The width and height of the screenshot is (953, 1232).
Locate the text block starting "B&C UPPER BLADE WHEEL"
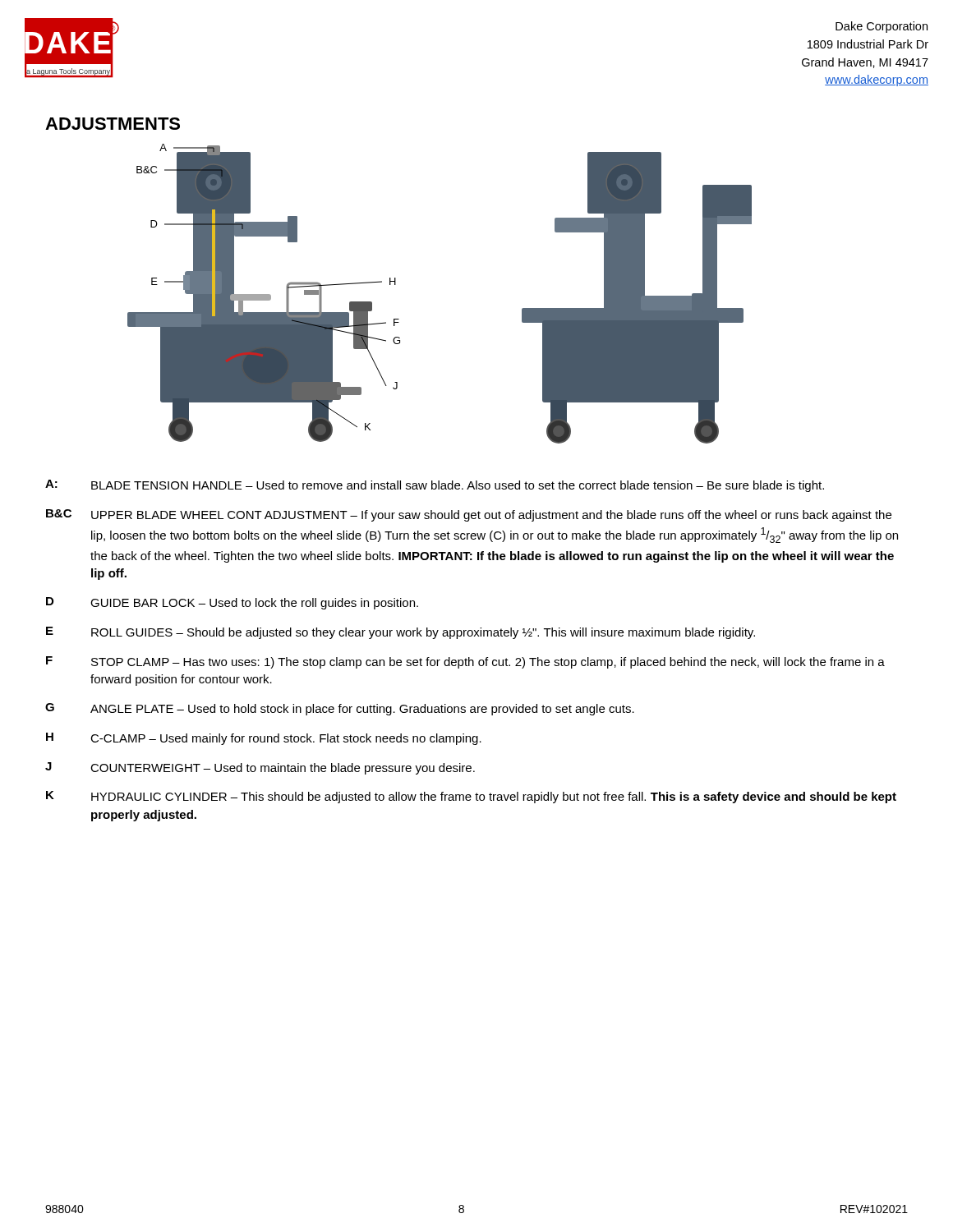pyautogui.click(x=476, y=544)
